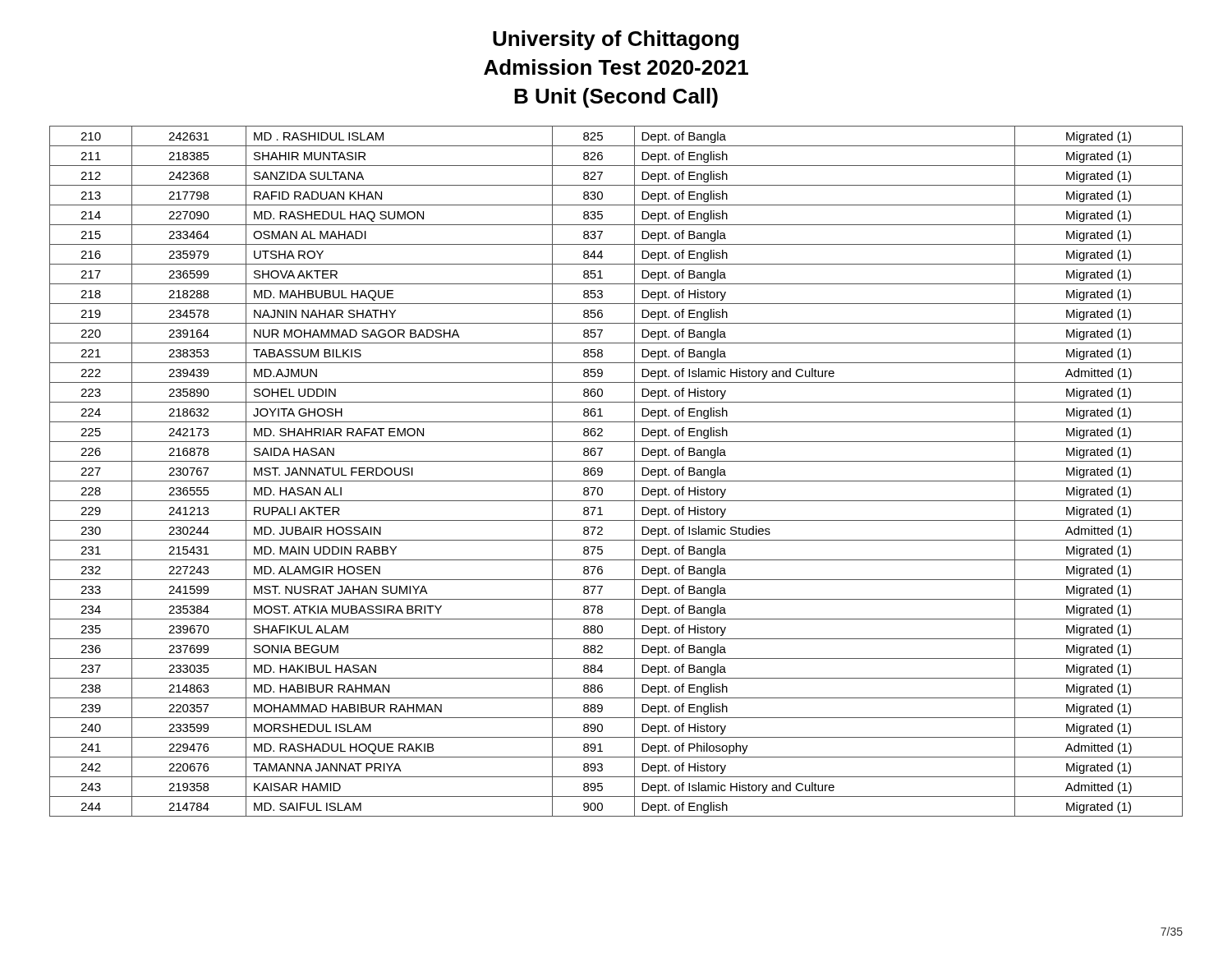1232x953 pixels.
Task: Find the table that mentions "Migrated (1)"
Action: (x=616, y=471)
